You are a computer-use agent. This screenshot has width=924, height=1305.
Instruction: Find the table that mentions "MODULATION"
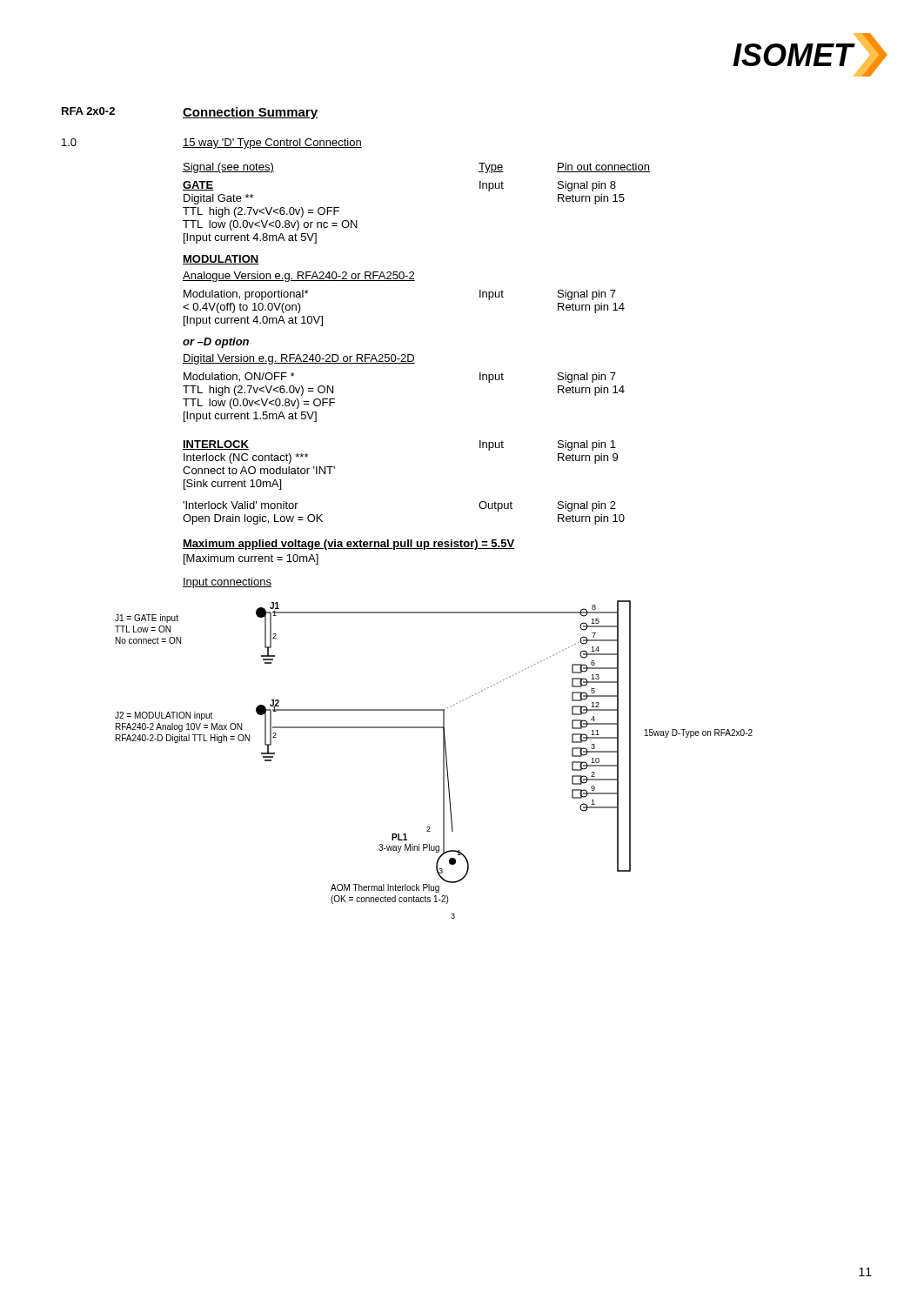coord(522,259)
